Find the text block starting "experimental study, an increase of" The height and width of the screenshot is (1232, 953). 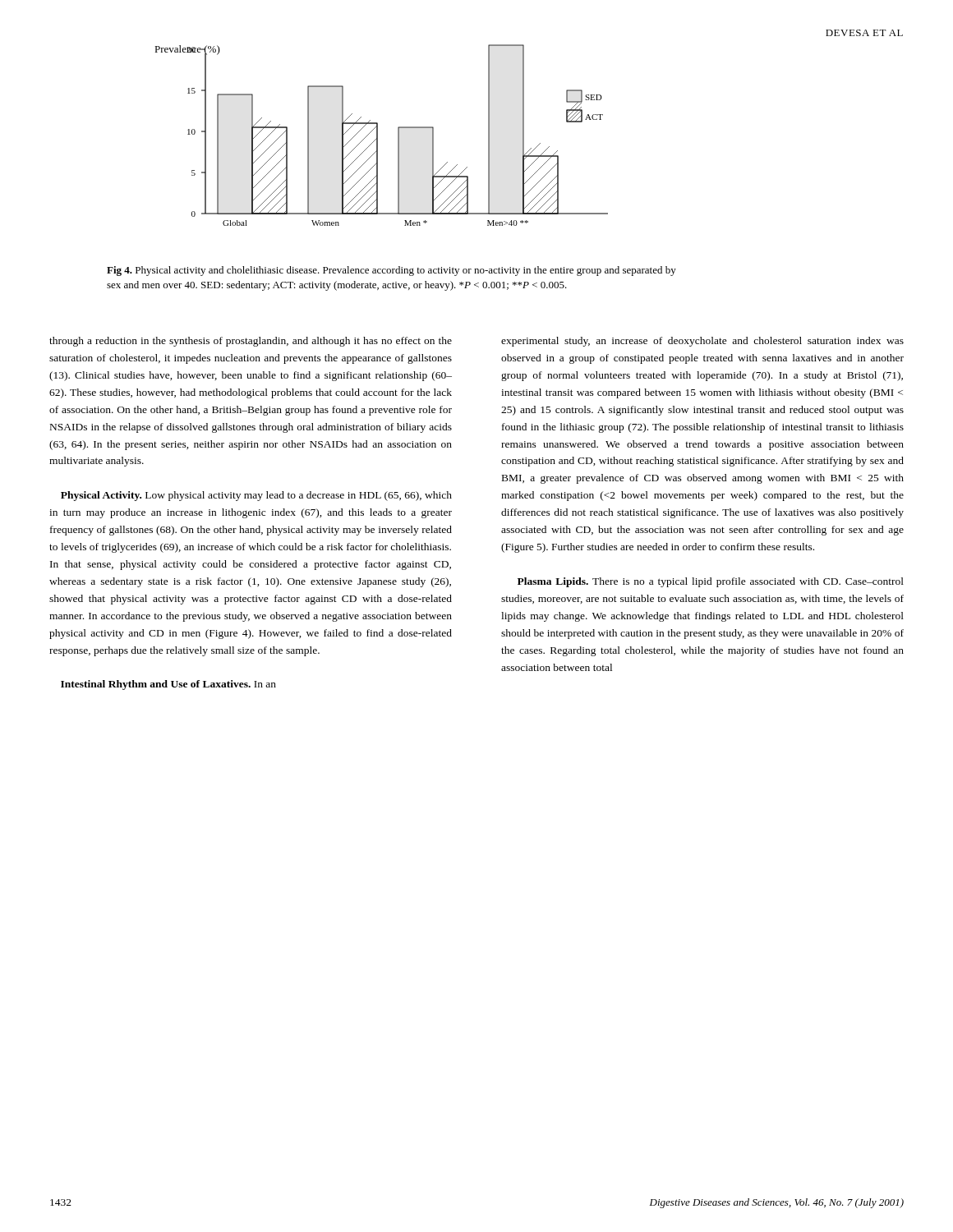(x=702, y=504)
